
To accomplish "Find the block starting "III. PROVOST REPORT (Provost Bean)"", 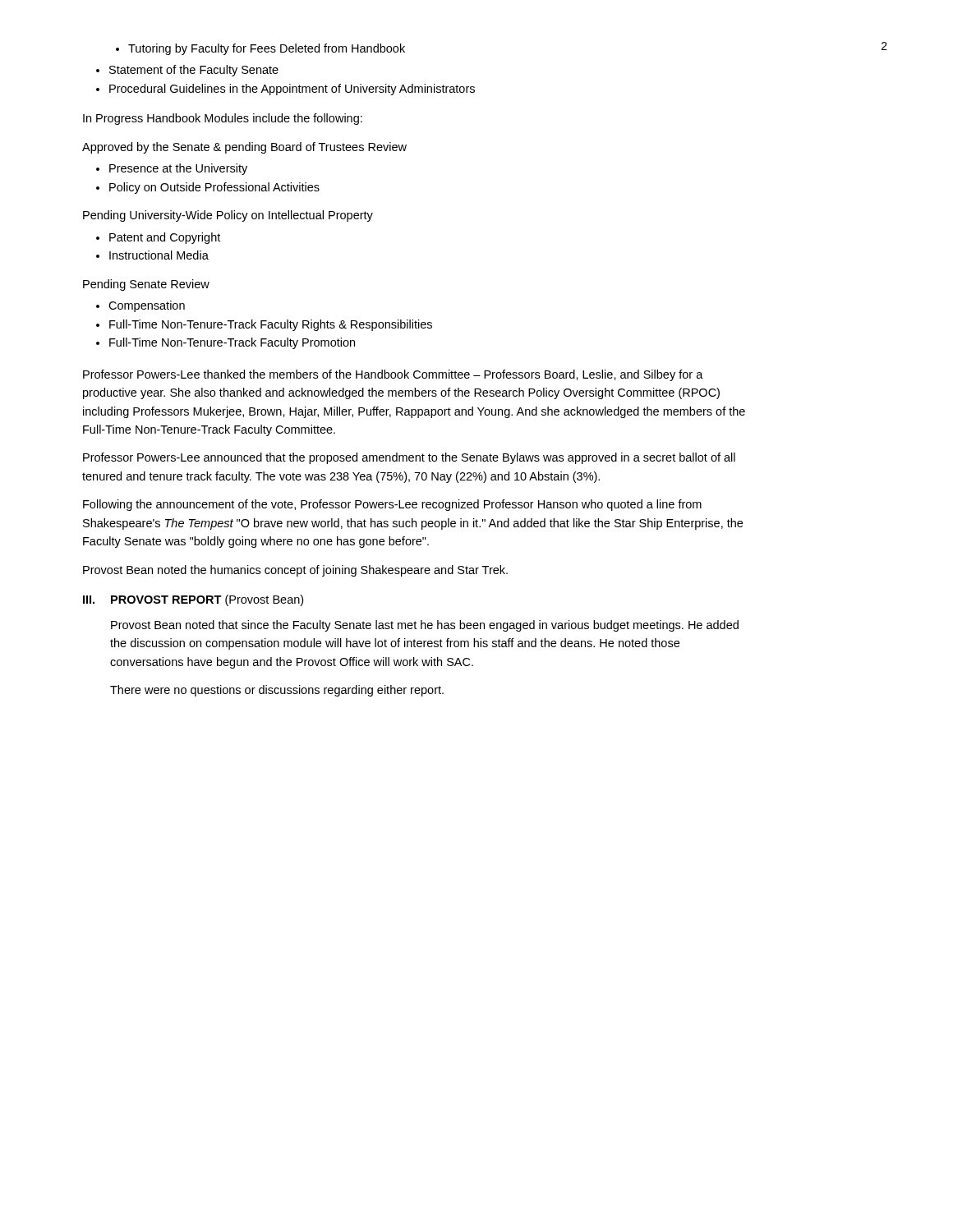I will tap(193, 600).
